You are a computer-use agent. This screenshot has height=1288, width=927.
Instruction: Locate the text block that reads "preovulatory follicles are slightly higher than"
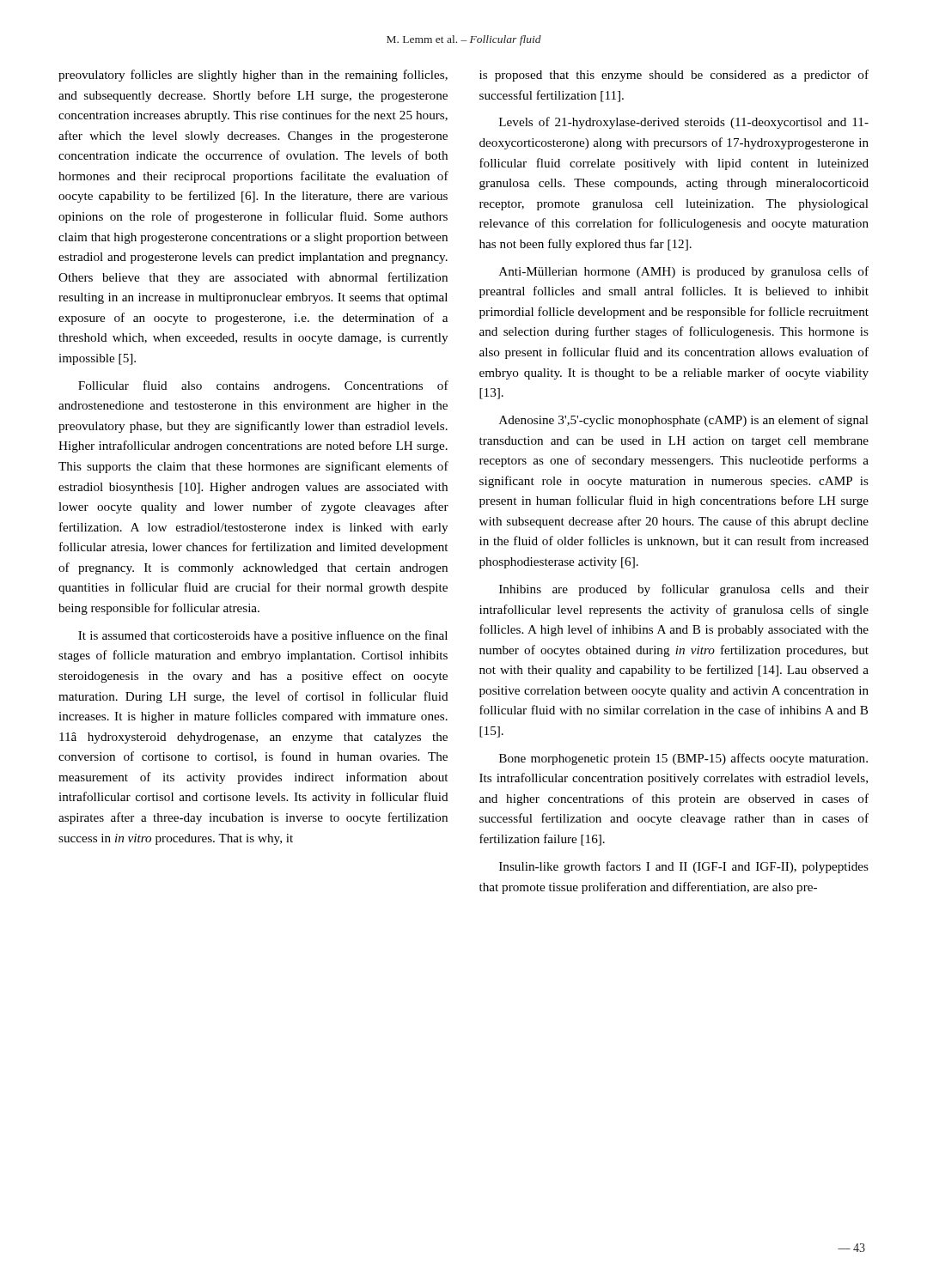click(x=253, y=456)
